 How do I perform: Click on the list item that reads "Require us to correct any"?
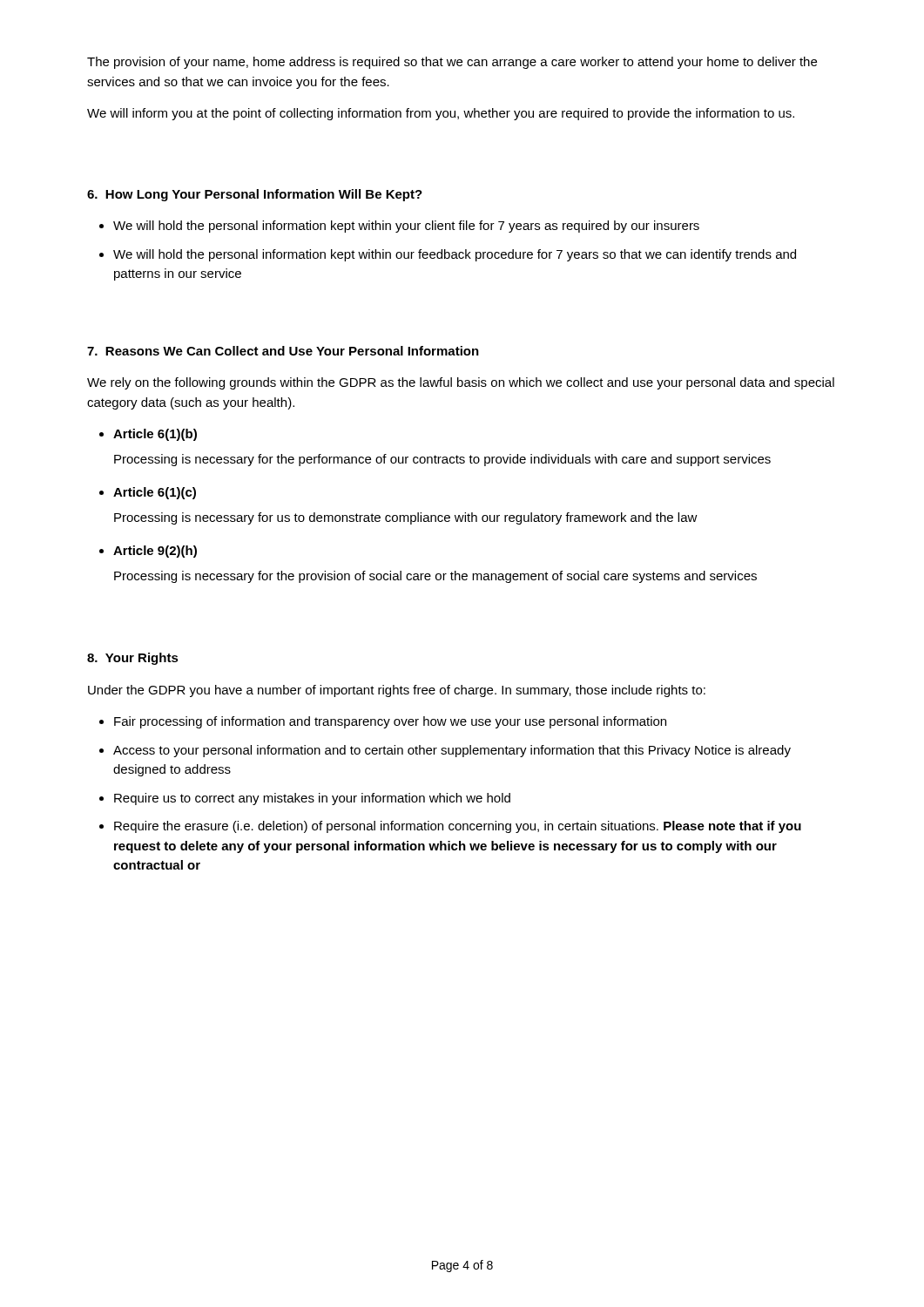(x=312, y=797)
